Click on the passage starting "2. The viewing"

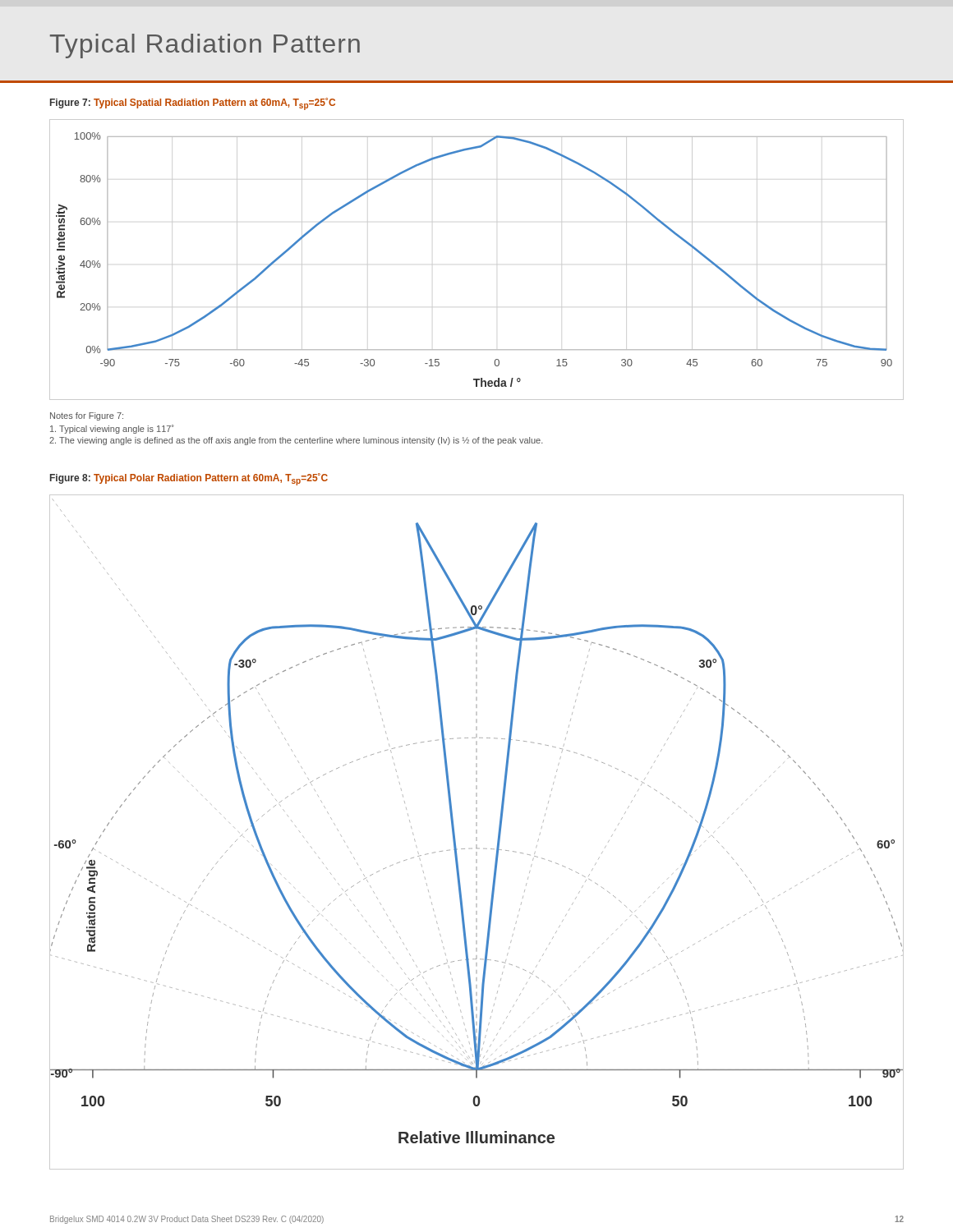(296, 440)
